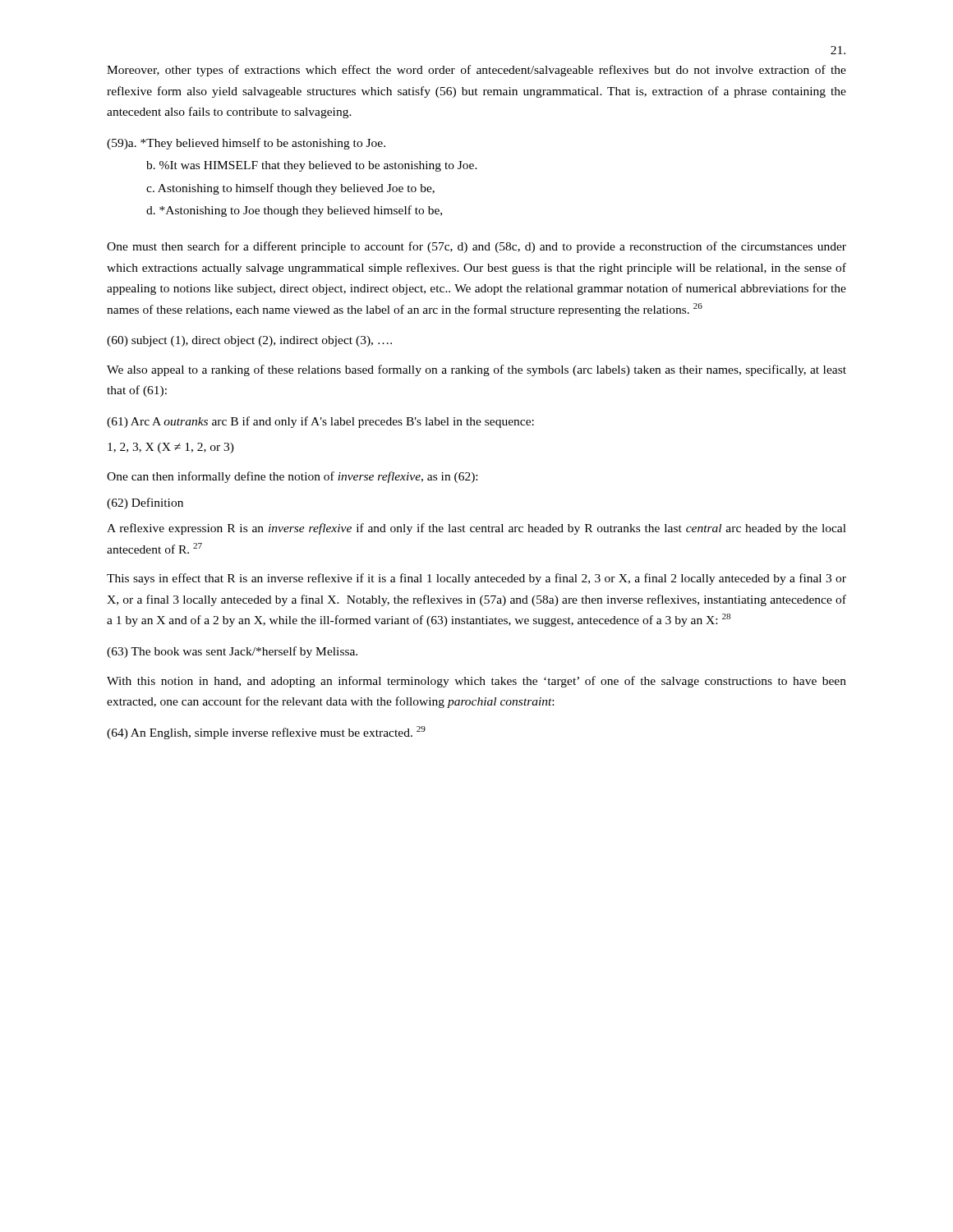The image size is (953, 1232).
Task: Where is the passage that starts "One must then search for a different principle"?
Action: tap(476, 277)
